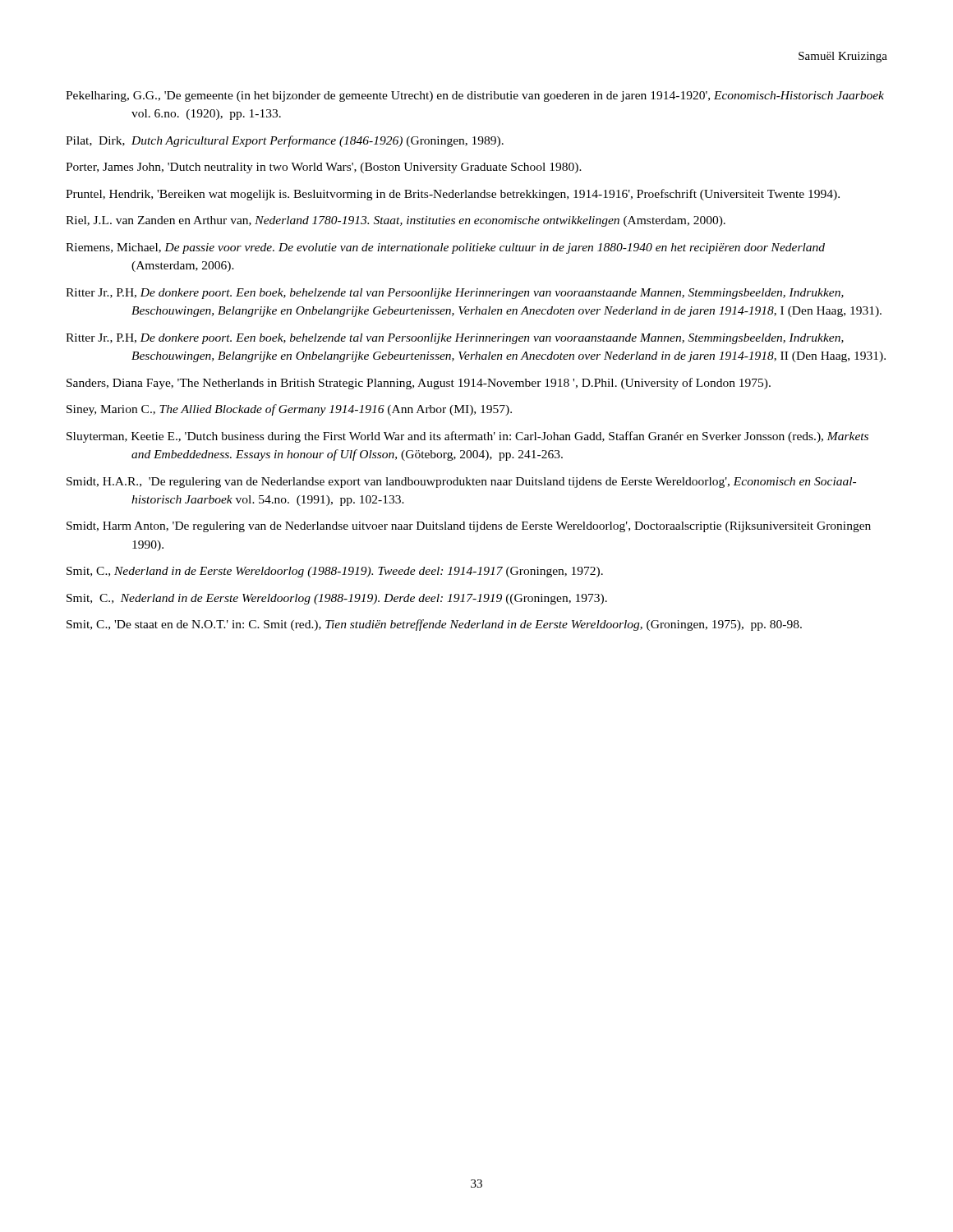Point to the passage starting "Siney, Marion C., The Allied Blockade"
The width and height of the screenshot is (953, 1232).
coord(289,409)
